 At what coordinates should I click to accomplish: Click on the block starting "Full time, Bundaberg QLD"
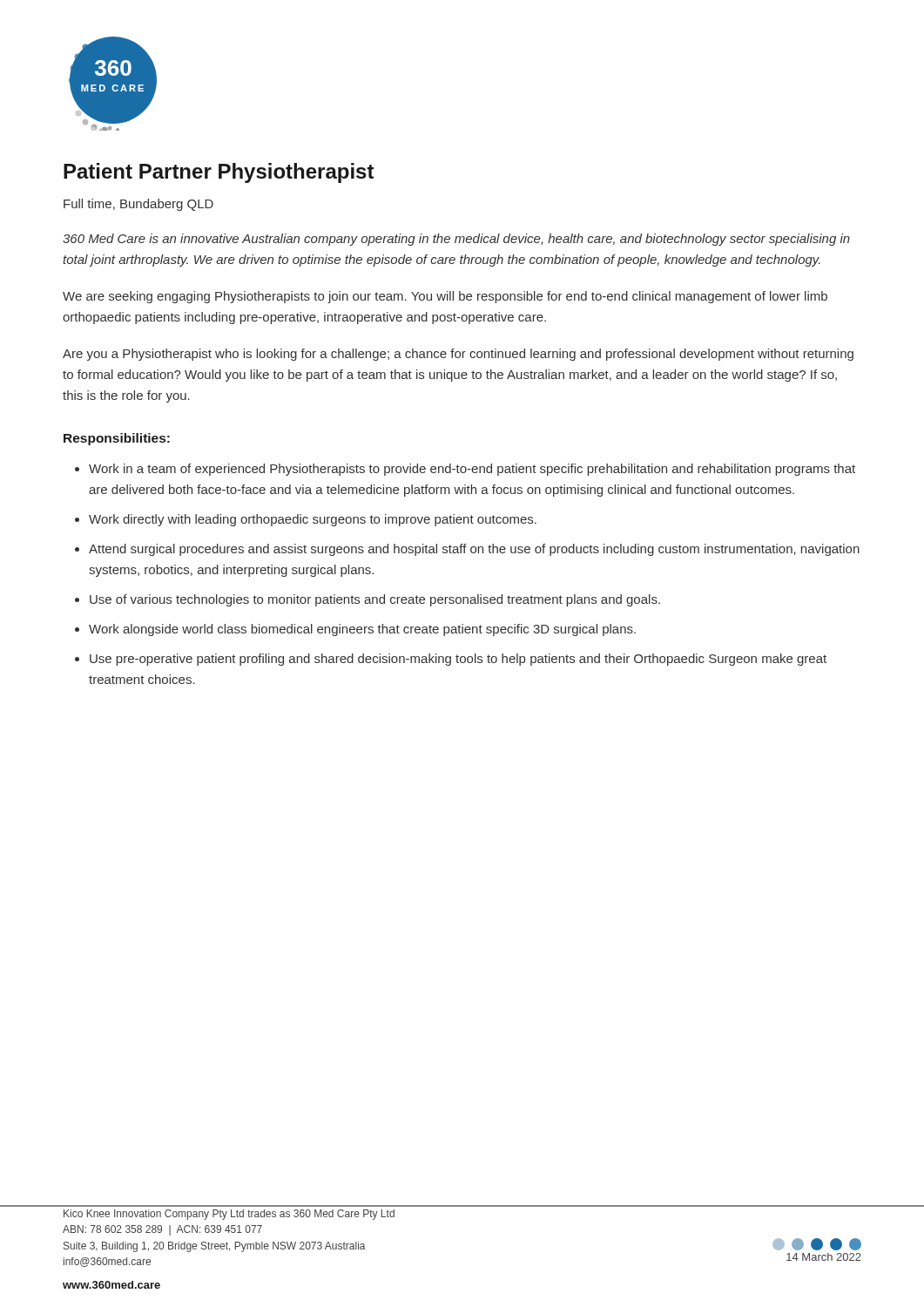click(x=138, y=203)
